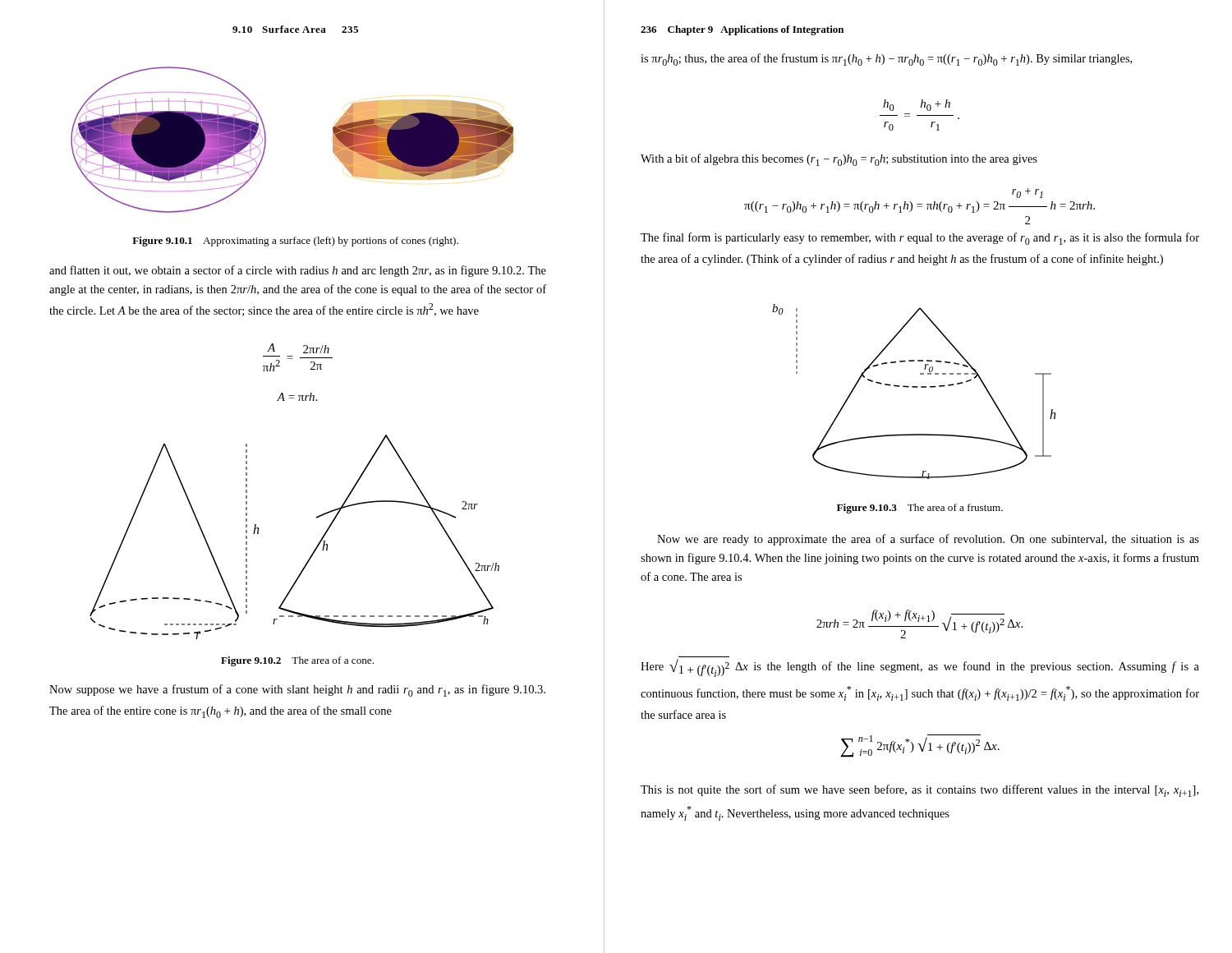Image resolution: width=1232 pixels, height=953 pixels.
Task: Select the element starting "The final form is particularly easy"
Action: [x=920, y=248]
